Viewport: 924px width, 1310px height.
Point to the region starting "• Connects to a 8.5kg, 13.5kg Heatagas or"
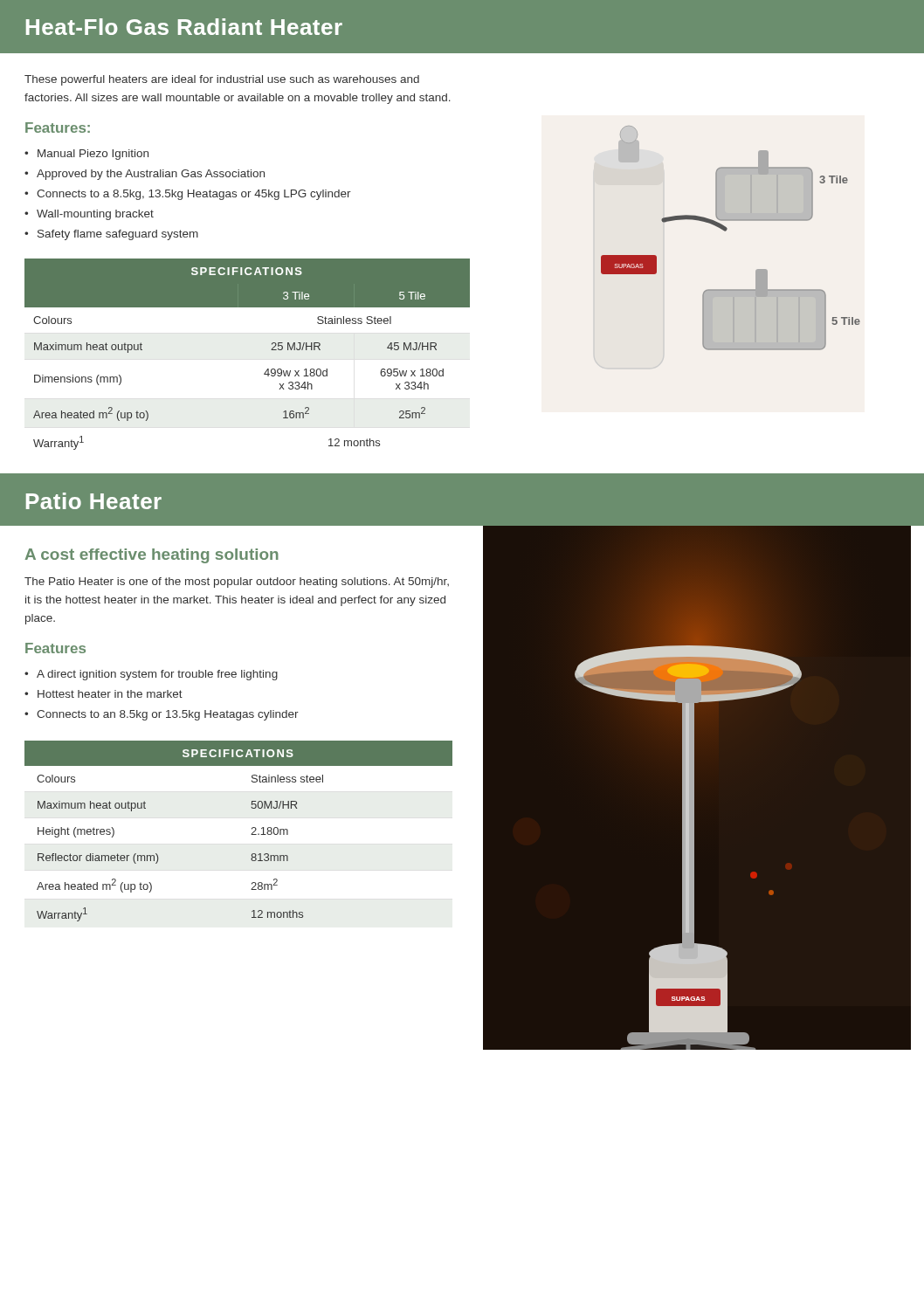click(x=188, y=194)
